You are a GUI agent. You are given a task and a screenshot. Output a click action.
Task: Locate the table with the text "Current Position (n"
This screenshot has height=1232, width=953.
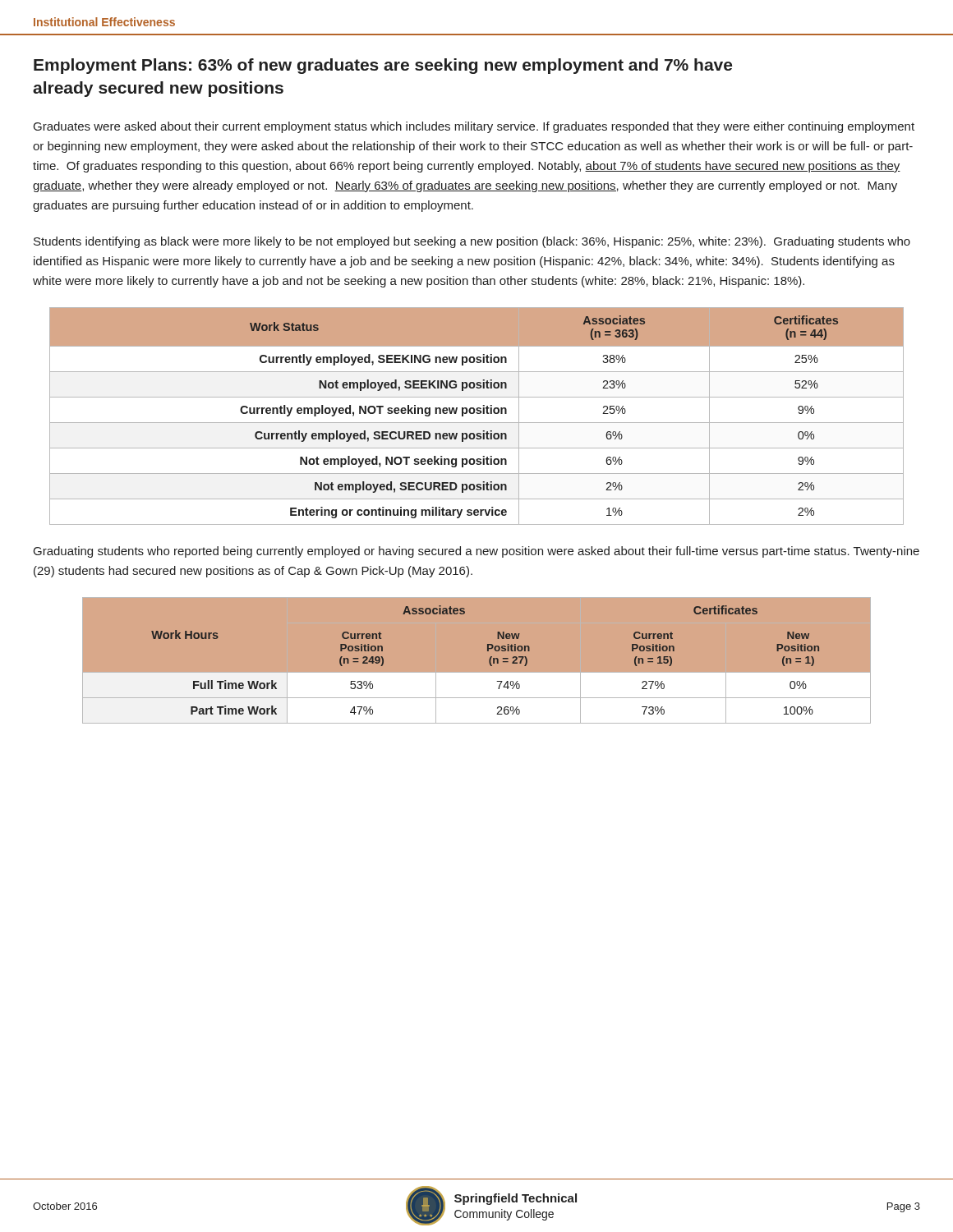tap(476, 660)
